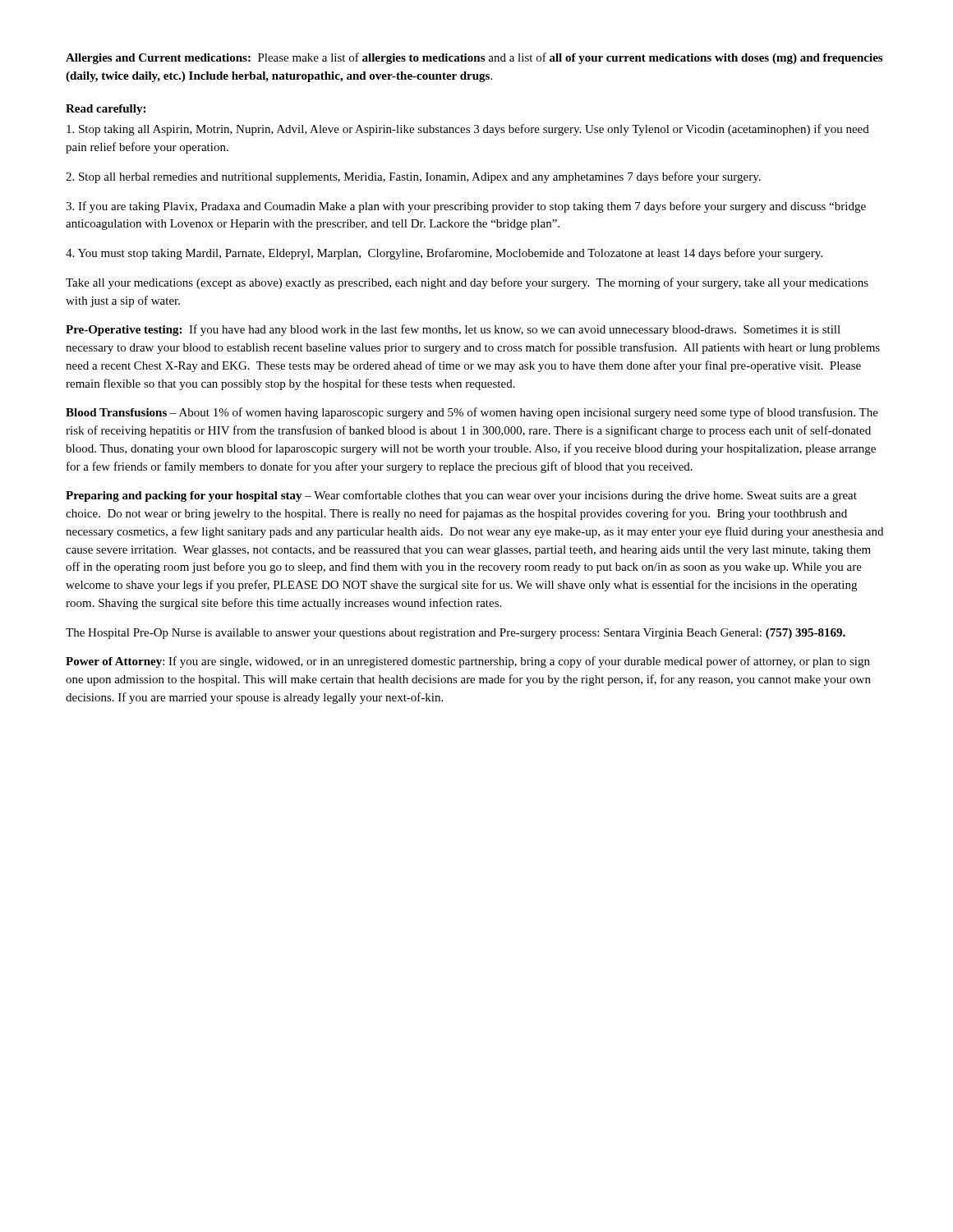
Task: Click on the list item containing "Stop taking all Aspirin, Motrin,"
Action: [x=467, y=138]
